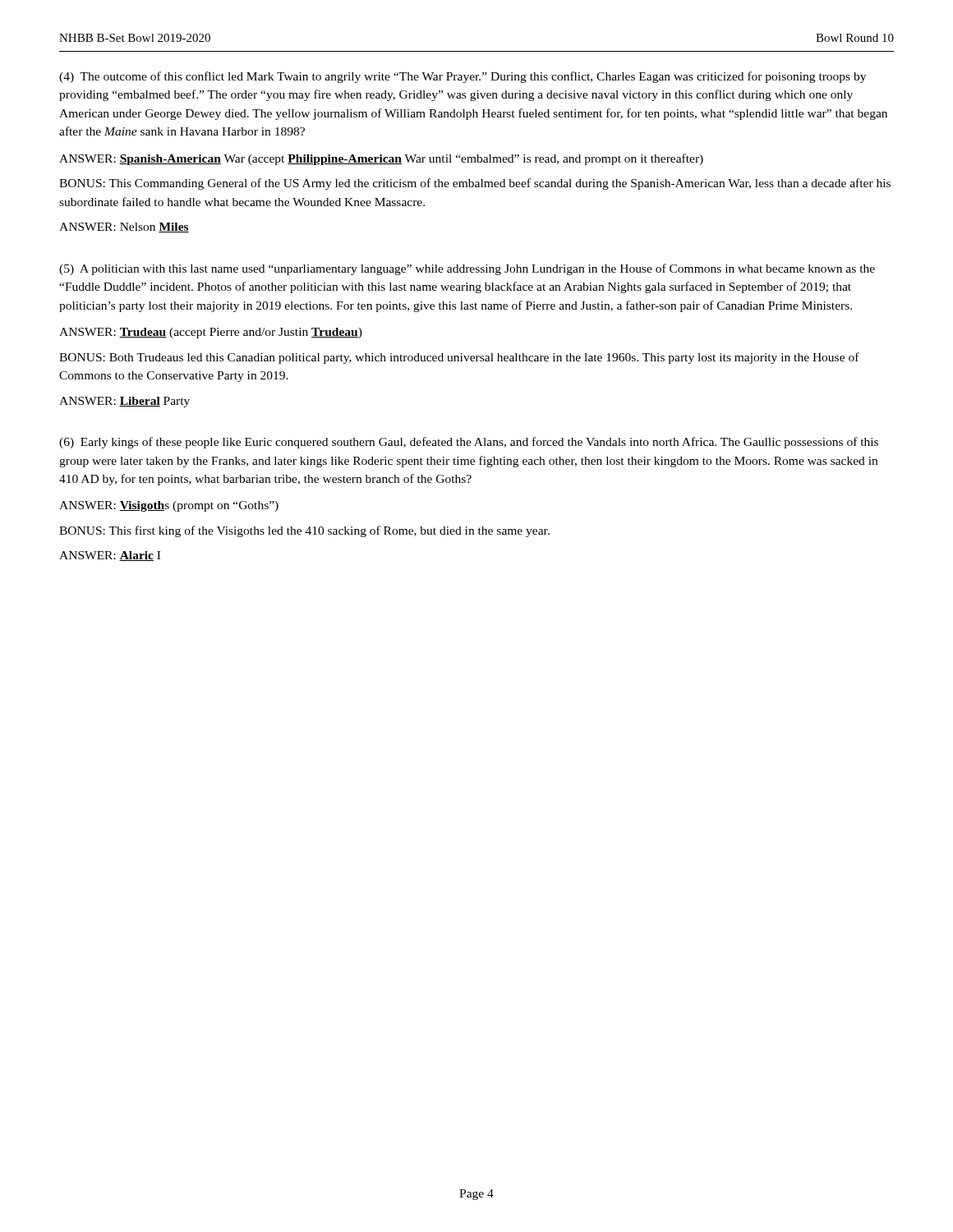The height and width of the screenshot is (1232, 953).
Task: Click on the text block with the text "(4) The outcome"
Action: 476,104
